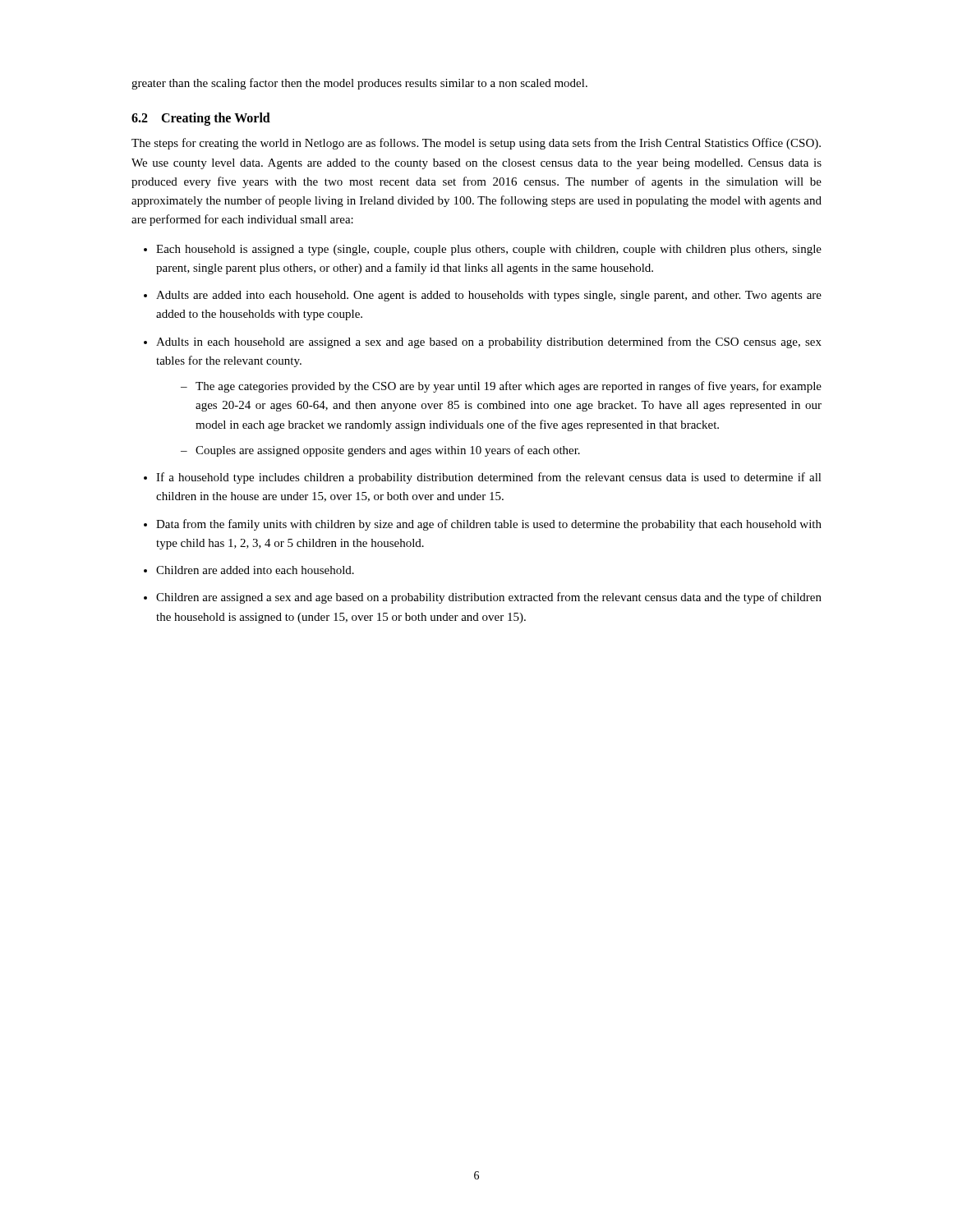This screenshot has width=953, height=1232.
Task: Locate the element starting "greater than the scaling factor then the"
Action: click(x=360, y=83)
